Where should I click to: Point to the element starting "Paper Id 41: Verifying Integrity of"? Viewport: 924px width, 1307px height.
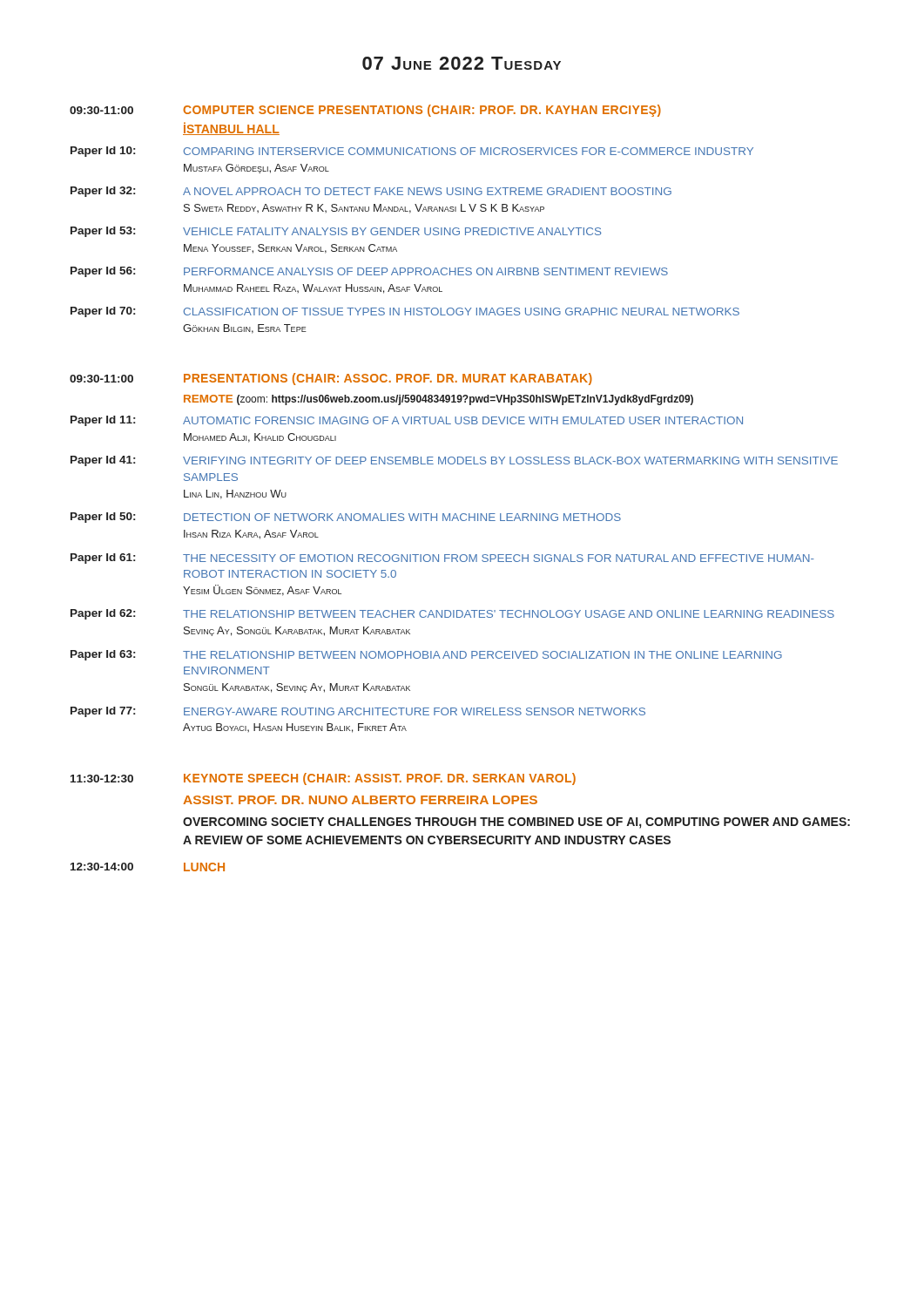tap(454, 461)
